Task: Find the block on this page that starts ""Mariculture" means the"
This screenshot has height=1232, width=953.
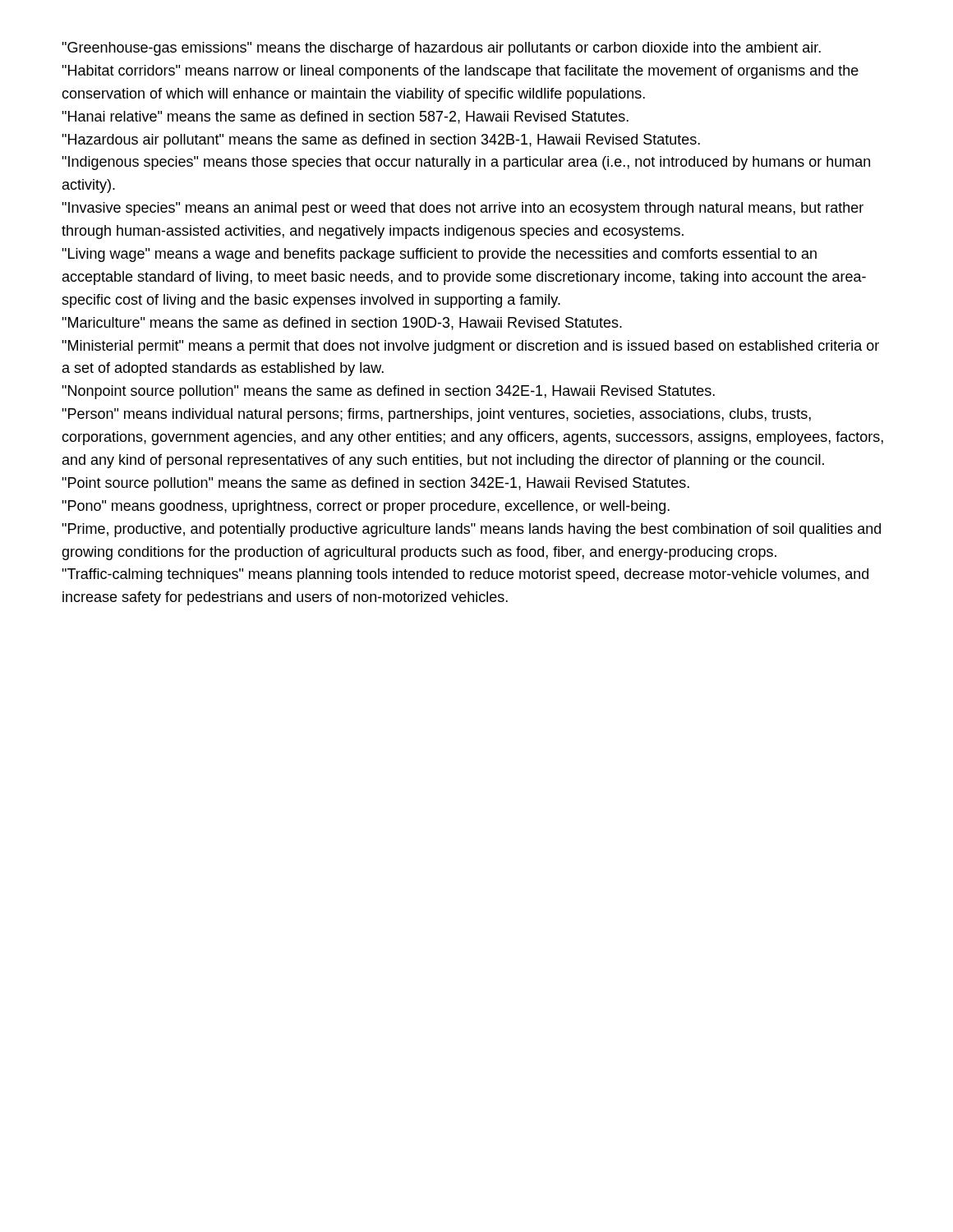Action: point(342,323)
